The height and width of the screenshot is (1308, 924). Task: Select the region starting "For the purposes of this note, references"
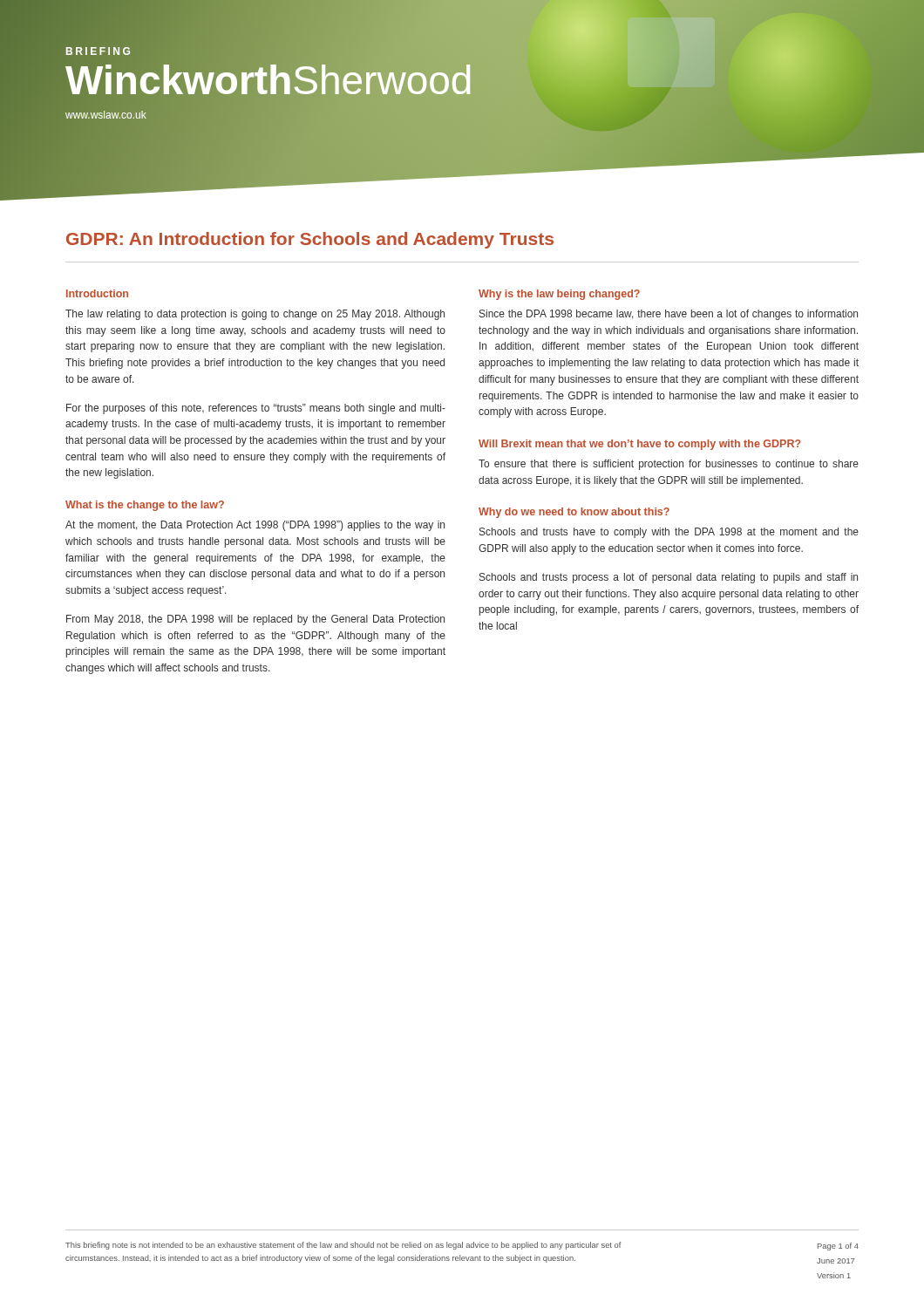(255, 441)
